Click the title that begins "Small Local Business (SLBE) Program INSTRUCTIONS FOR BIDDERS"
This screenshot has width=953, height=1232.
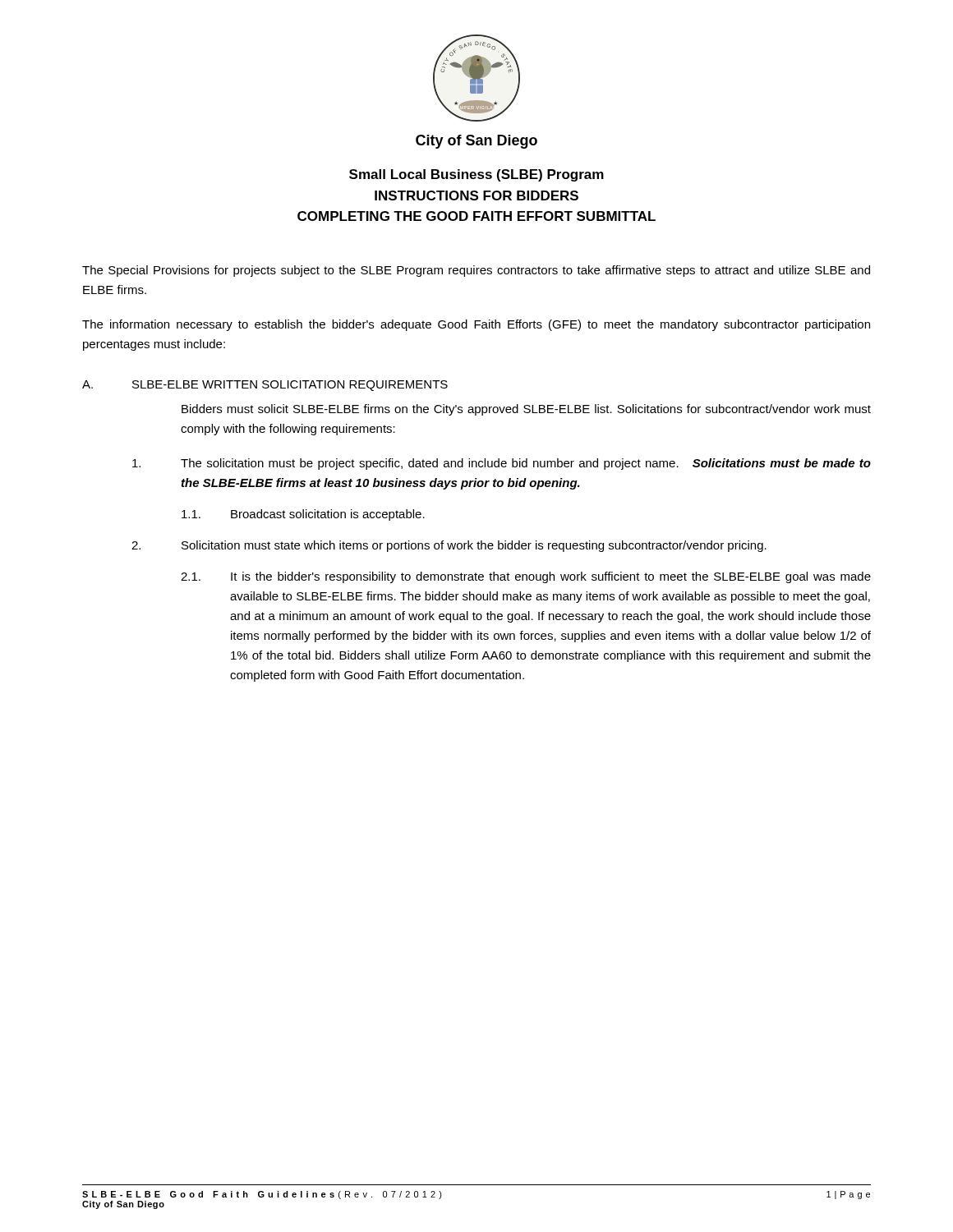(476, 195)
